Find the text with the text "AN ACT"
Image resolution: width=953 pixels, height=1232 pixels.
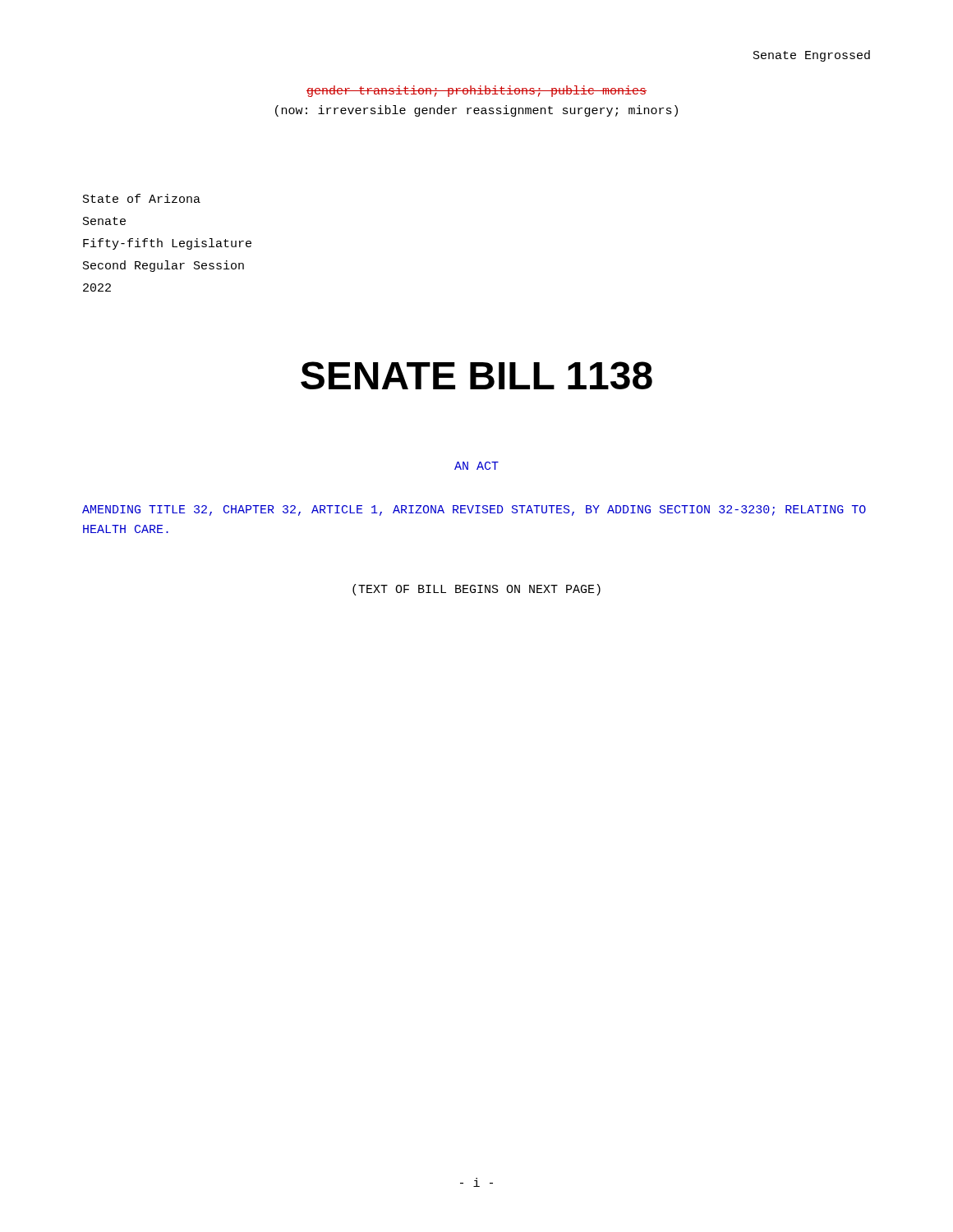(476, 467)
